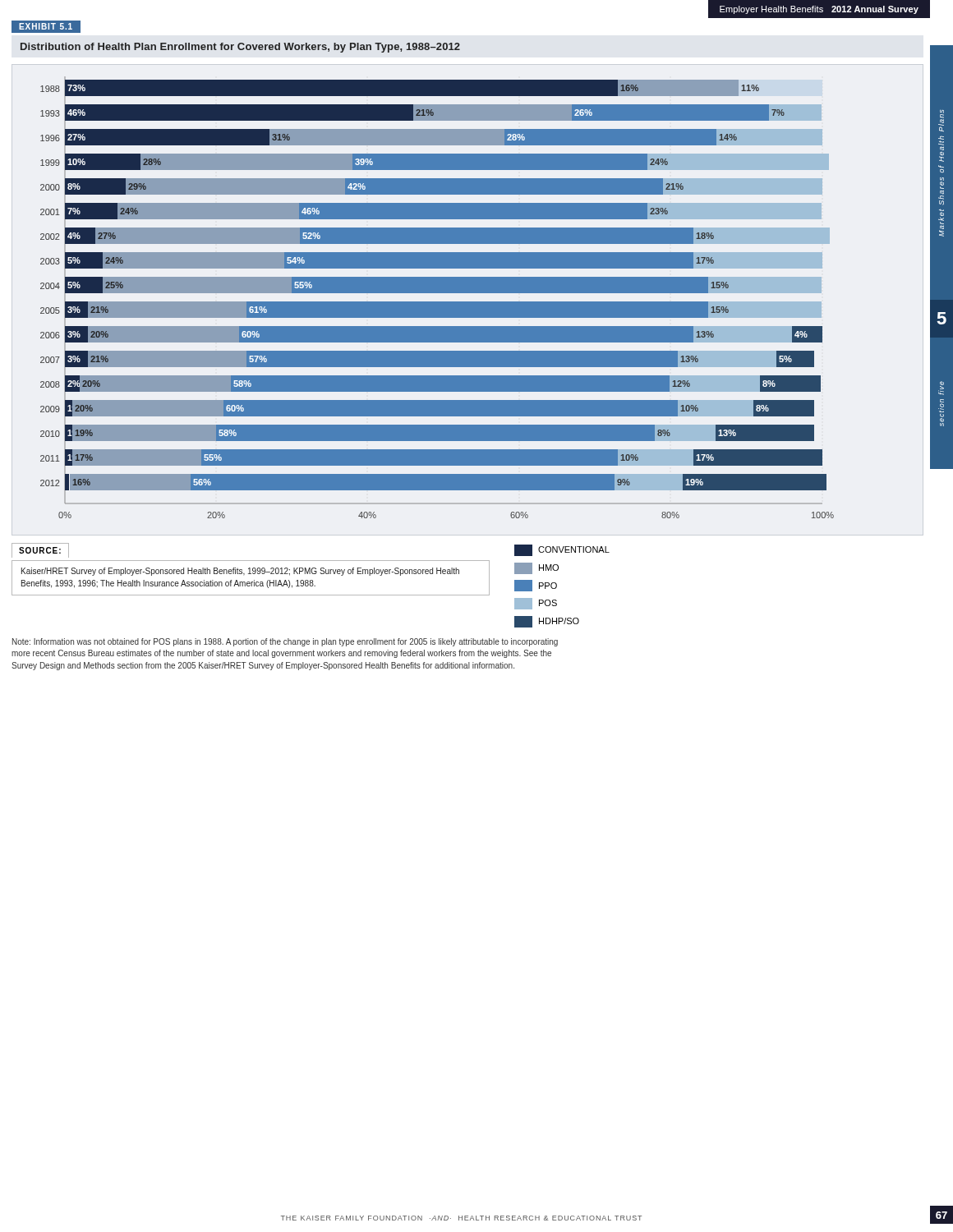Navigate to the text block starting "Market Shares of Health Plans"
Screen dimensions: 1232x953
(x=941, y=172)
